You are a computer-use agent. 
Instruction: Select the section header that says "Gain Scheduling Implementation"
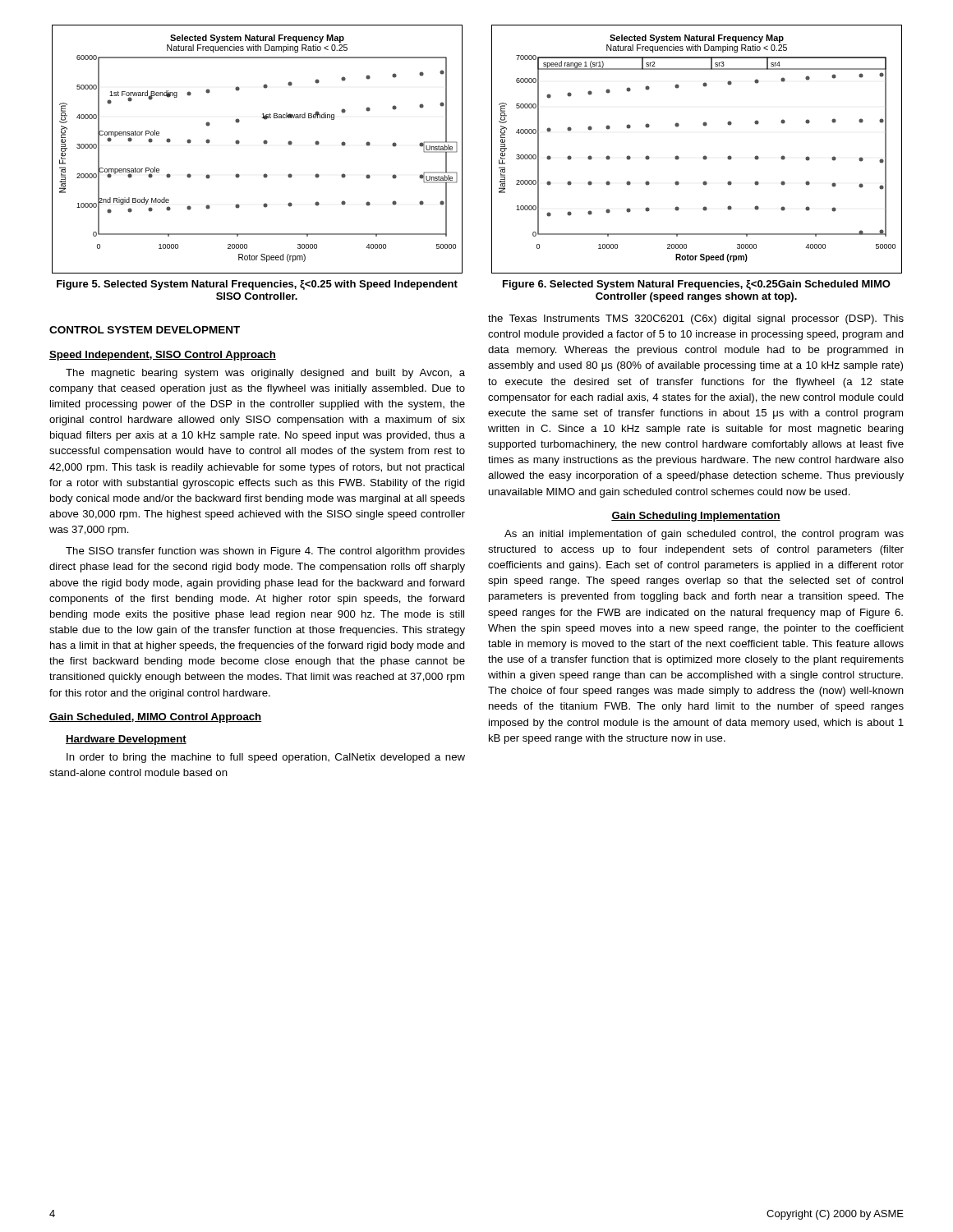tap(696, 515)
